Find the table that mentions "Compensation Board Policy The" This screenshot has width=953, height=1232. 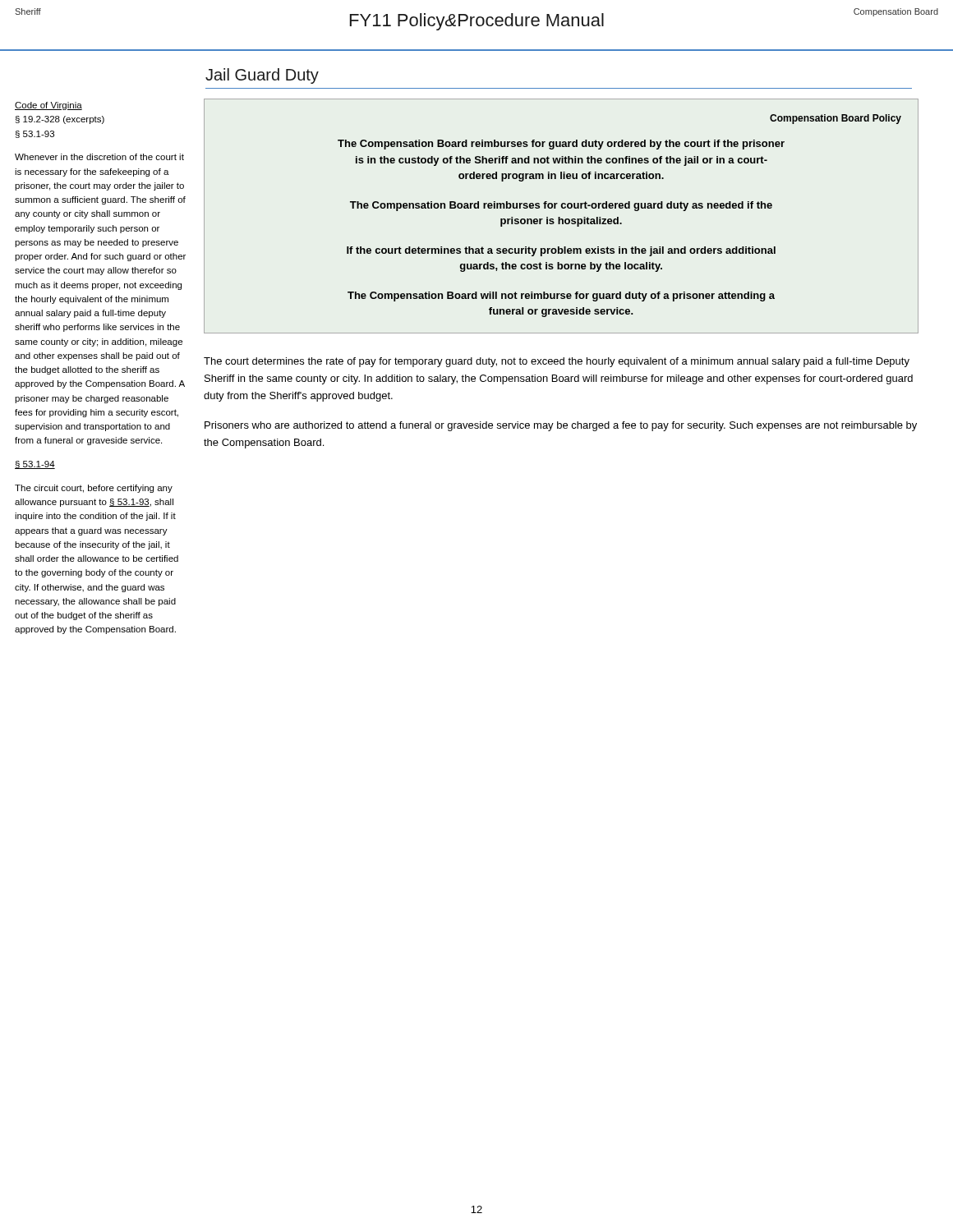[561, 216]
